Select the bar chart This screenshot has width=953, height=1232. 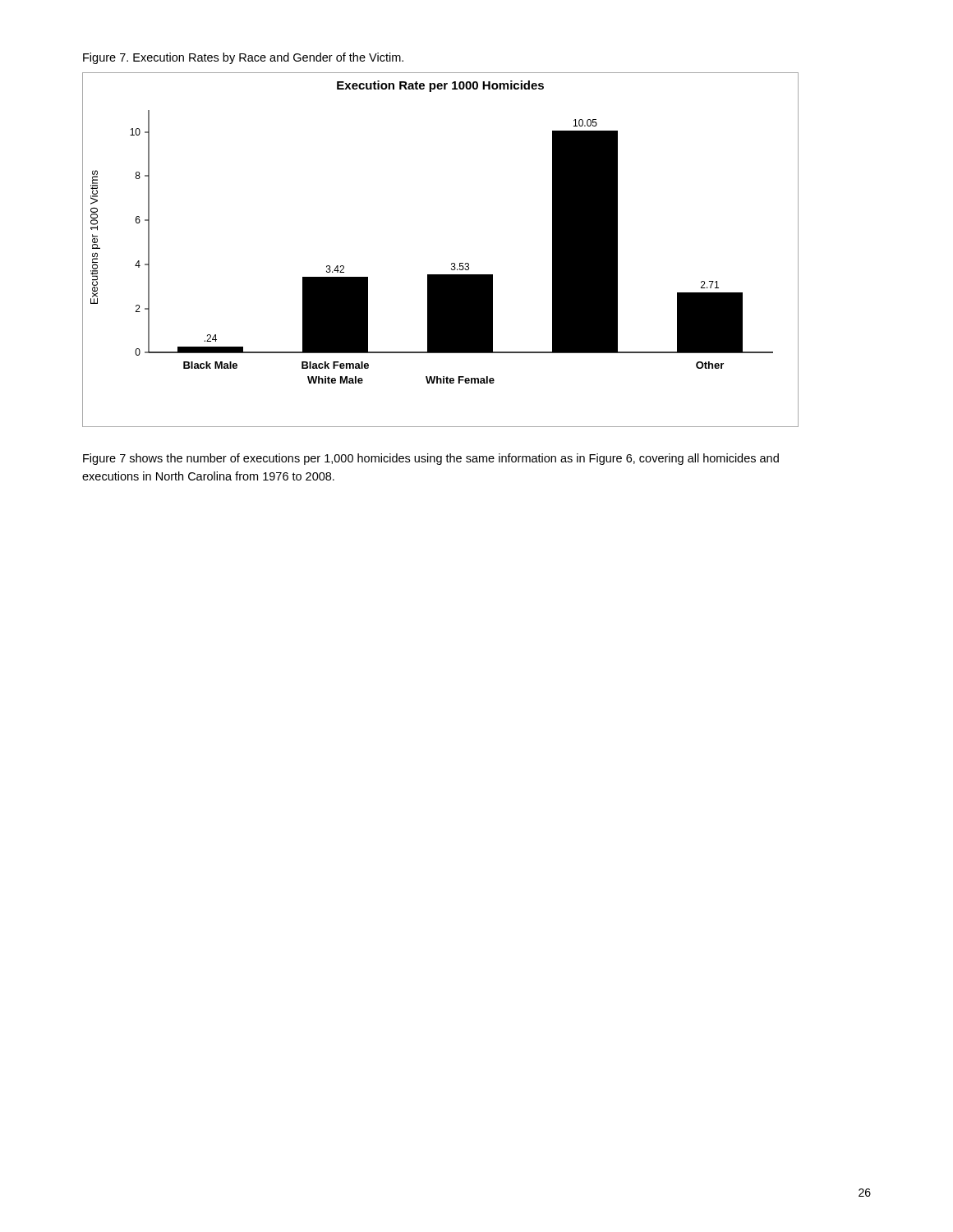click(440, 250)
